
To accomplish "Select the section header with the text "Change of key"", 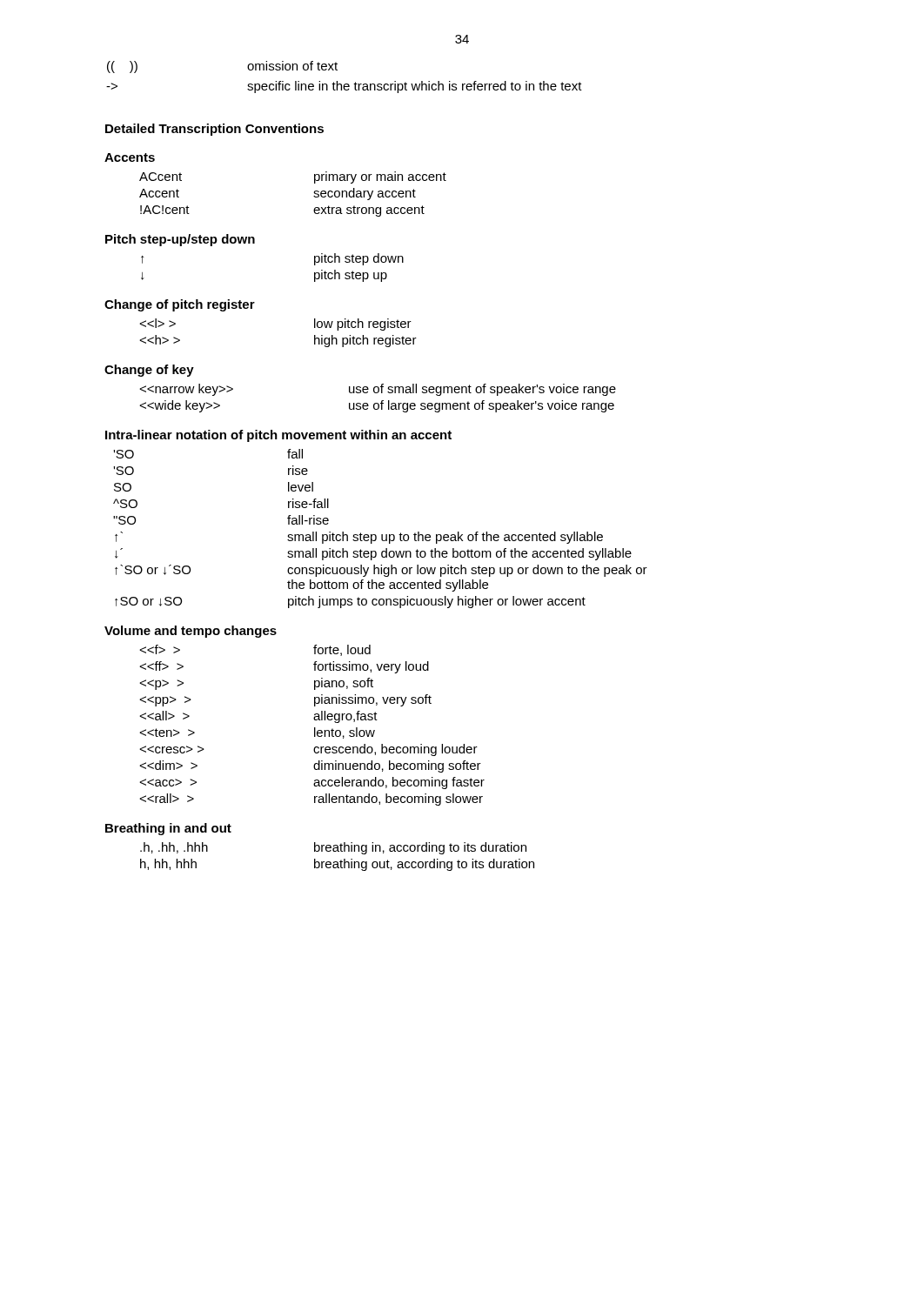I will [149, 369].
